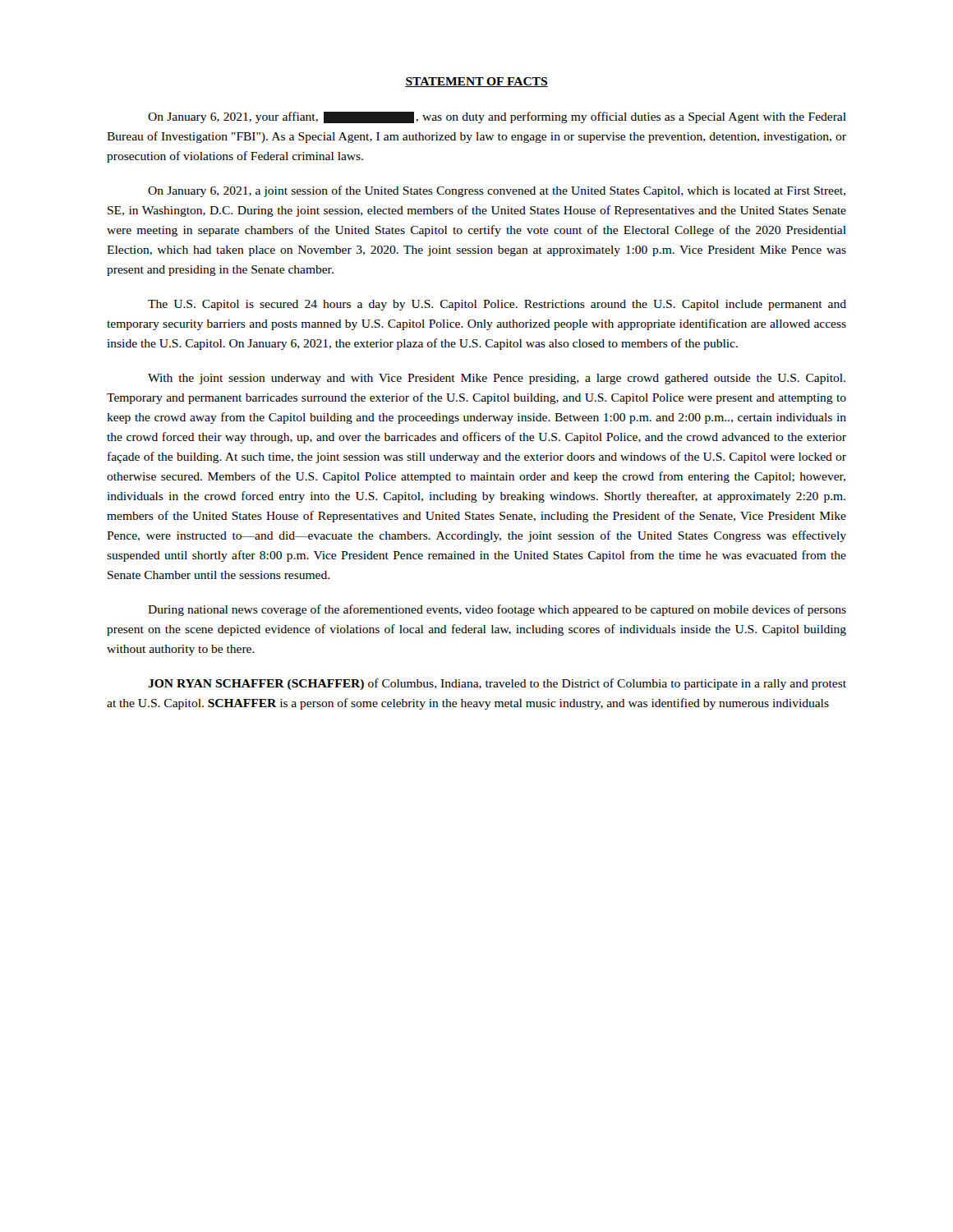Locate the block of text that opens with "The U.S. Capitol is secured 24"
The width and height of the screenshot is (953, 1232).
476,323
